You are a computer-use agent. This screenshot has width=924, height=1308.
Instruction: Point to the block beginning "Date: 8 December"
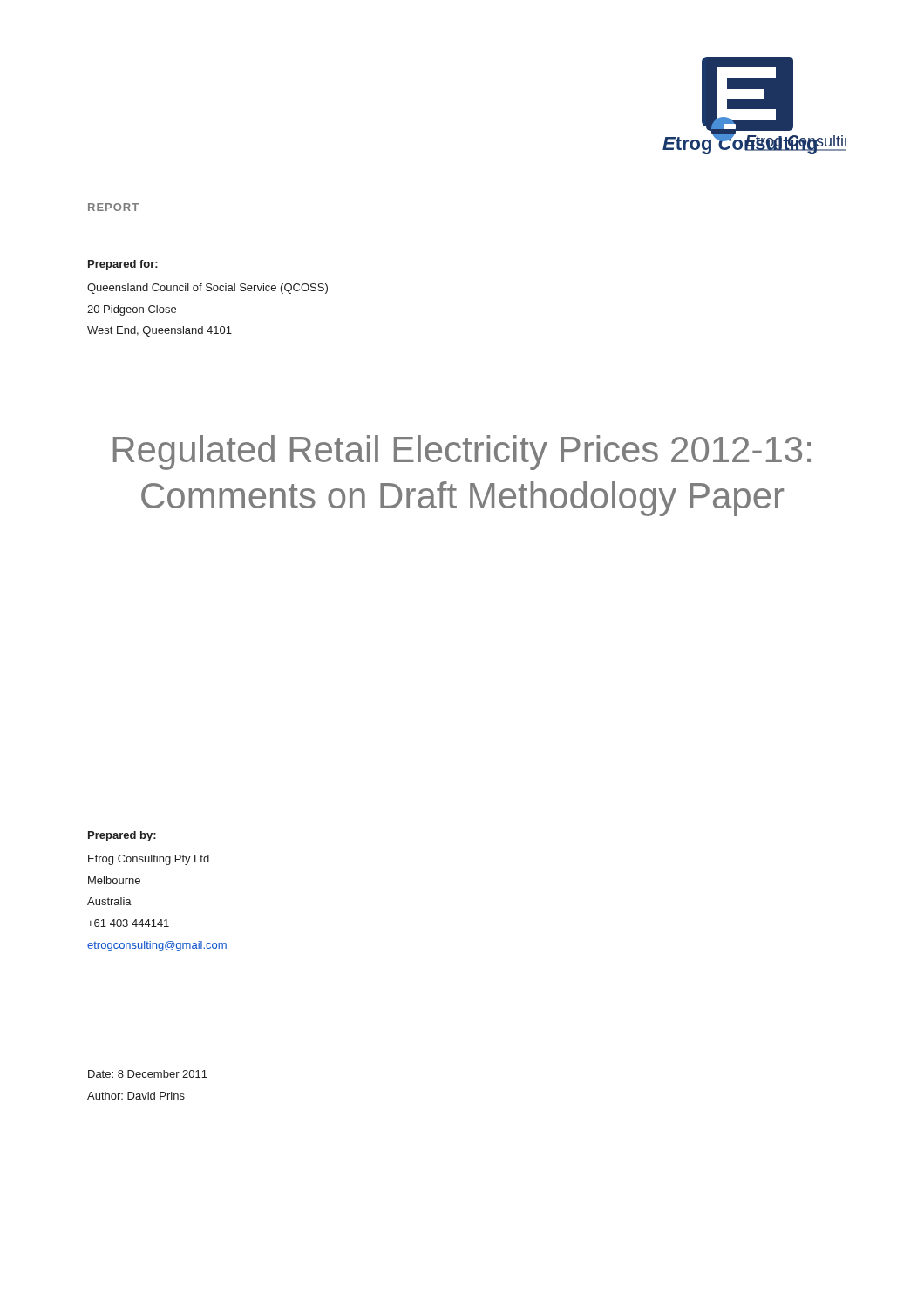pos(147,1085)
